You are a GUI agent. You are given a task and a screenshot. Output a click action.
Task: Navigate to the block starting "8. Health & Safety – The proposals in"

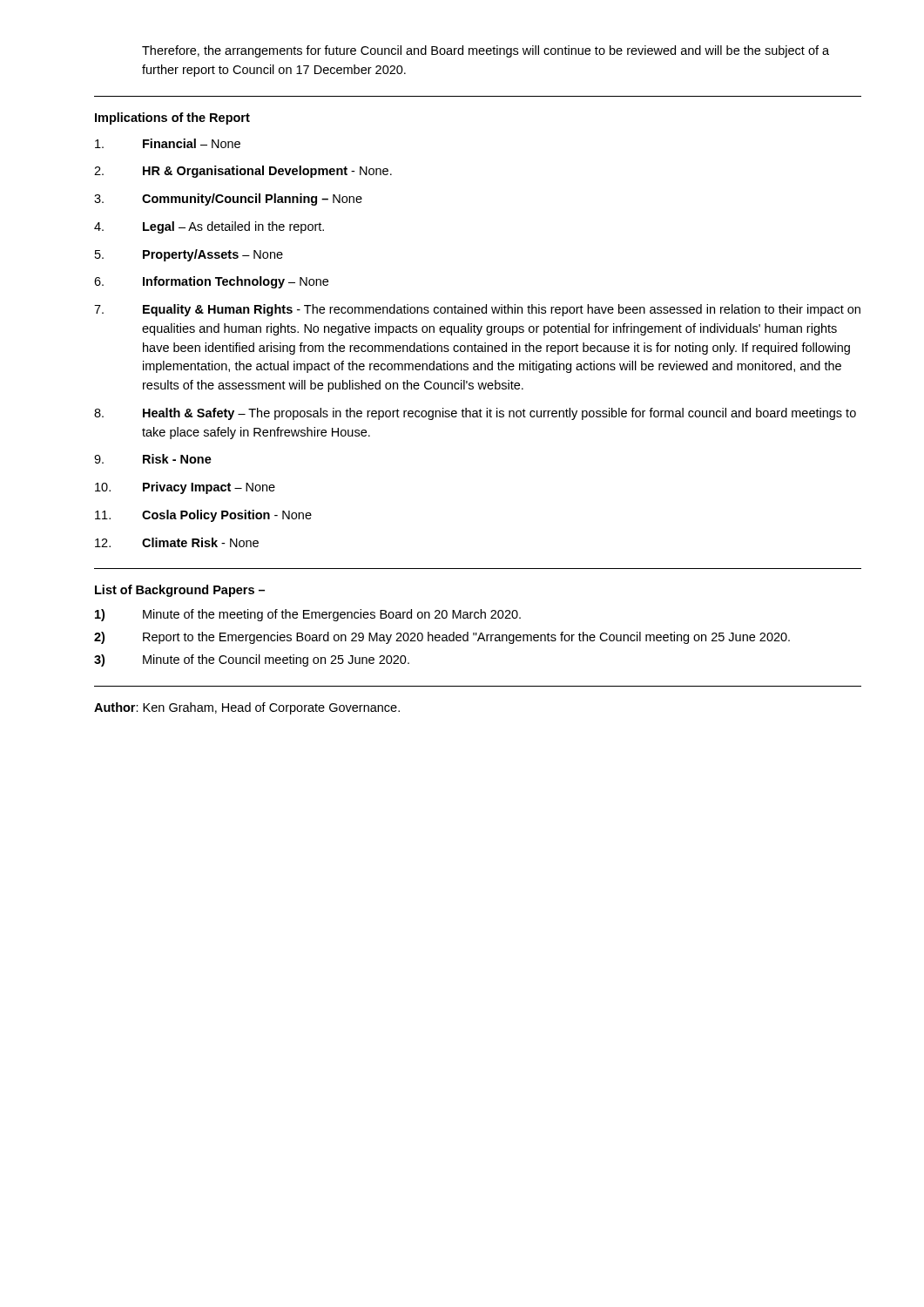coord(478,423)
